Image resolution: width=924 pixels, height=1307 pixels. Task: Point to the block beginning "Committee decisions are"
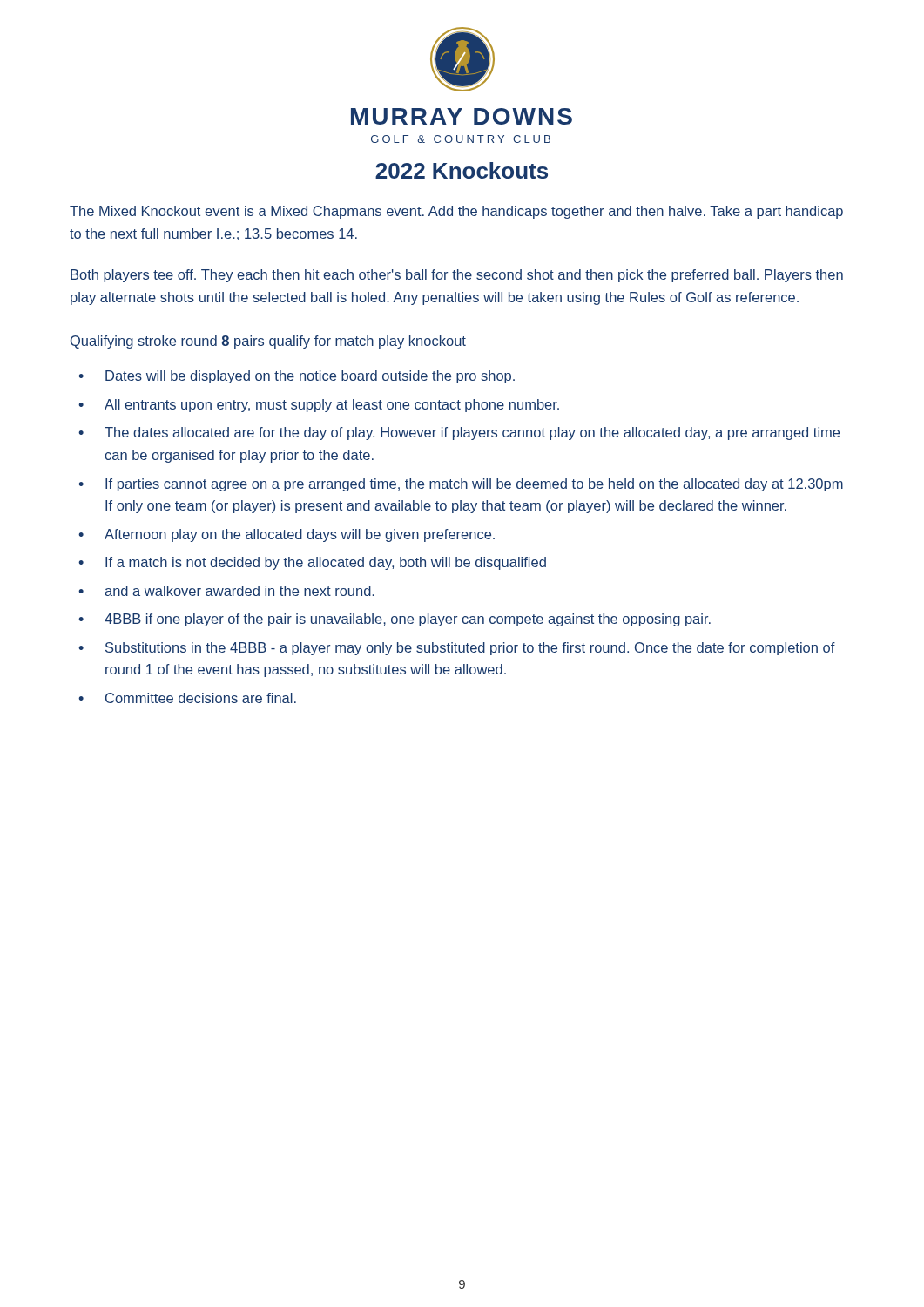(x=201, y=698)
